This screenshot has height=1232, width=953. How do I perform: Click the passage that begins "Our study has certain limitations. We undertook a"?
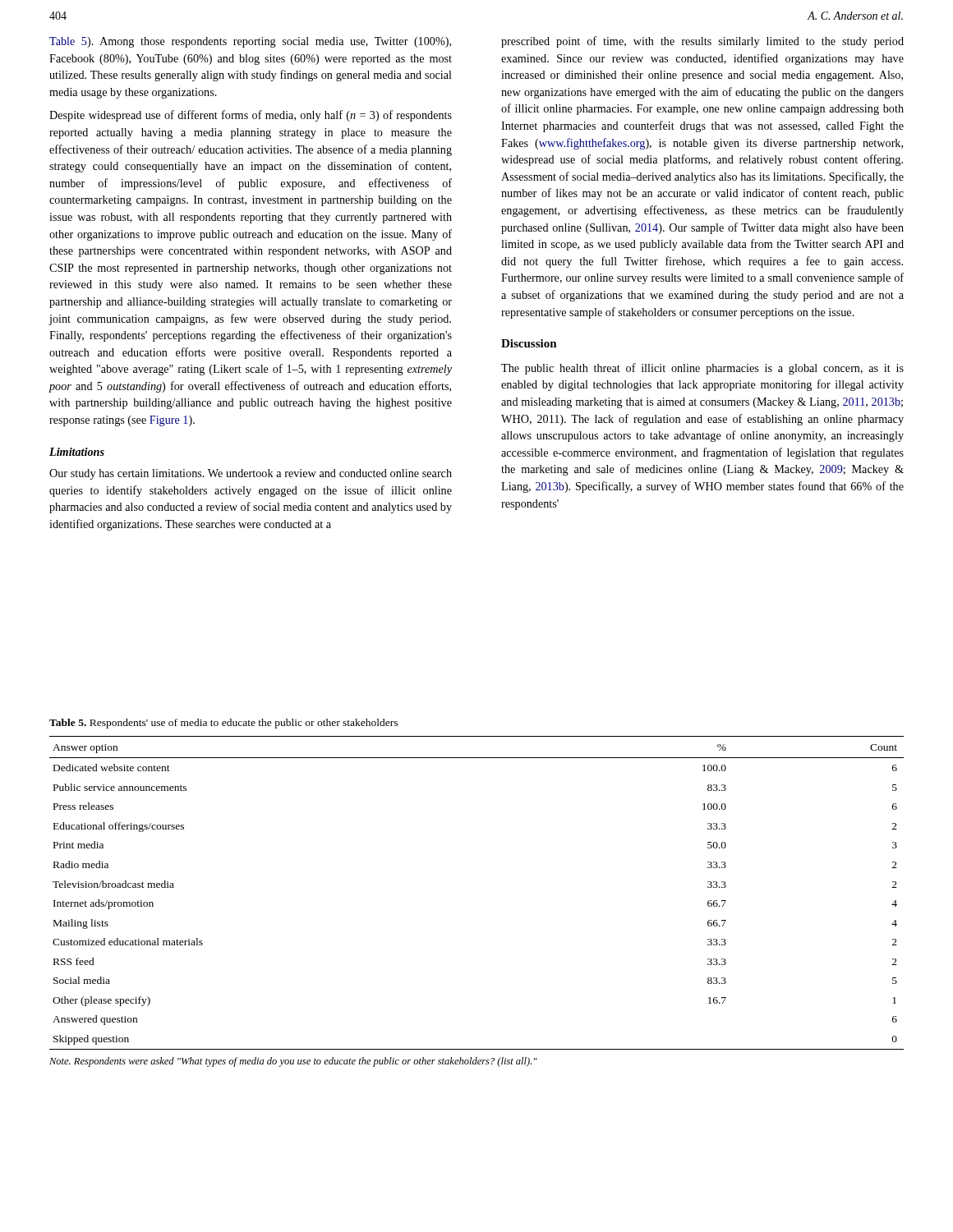[x=251, y=499]
